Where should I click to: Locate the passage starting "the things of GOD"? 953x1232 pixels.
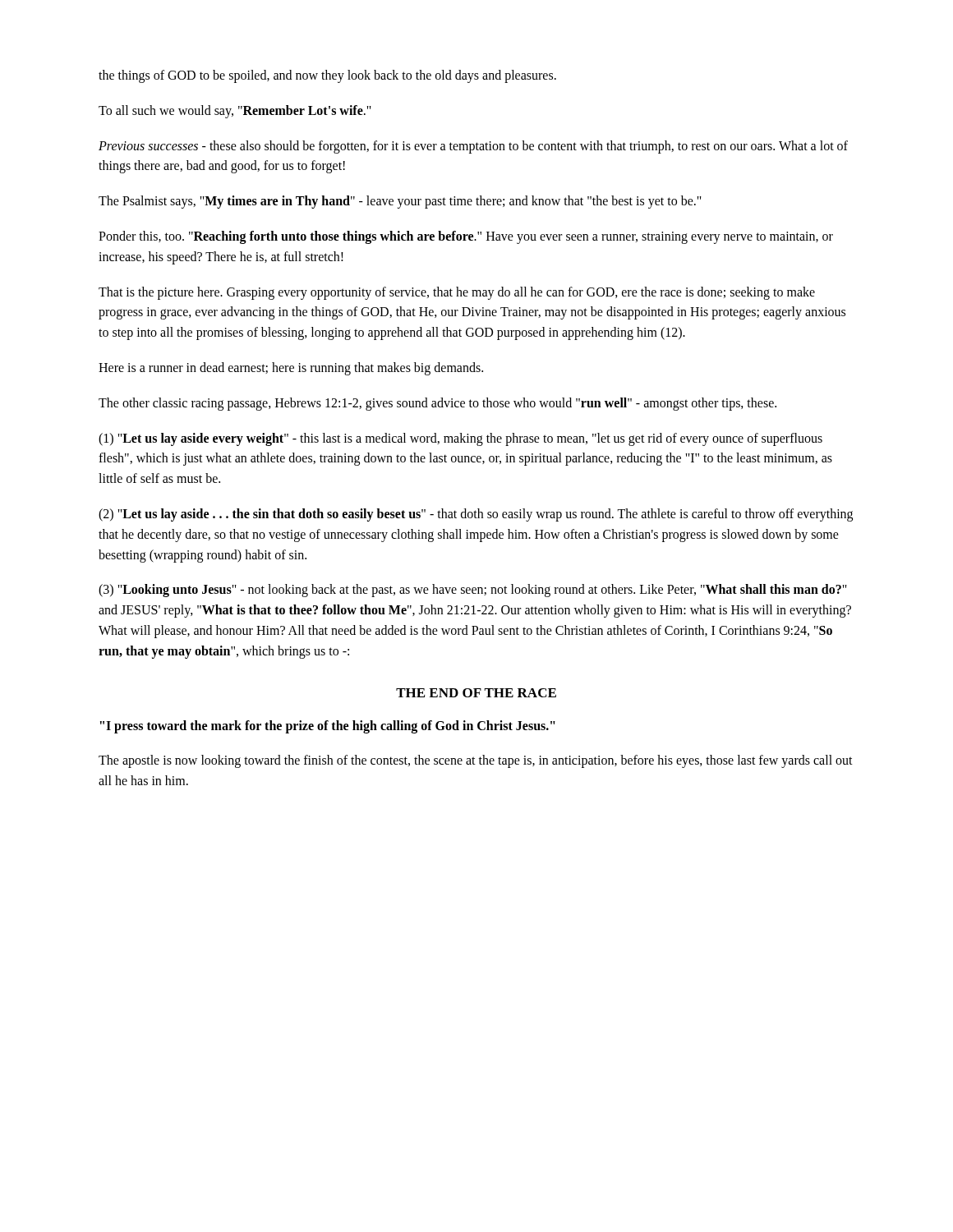coord(328,75)
